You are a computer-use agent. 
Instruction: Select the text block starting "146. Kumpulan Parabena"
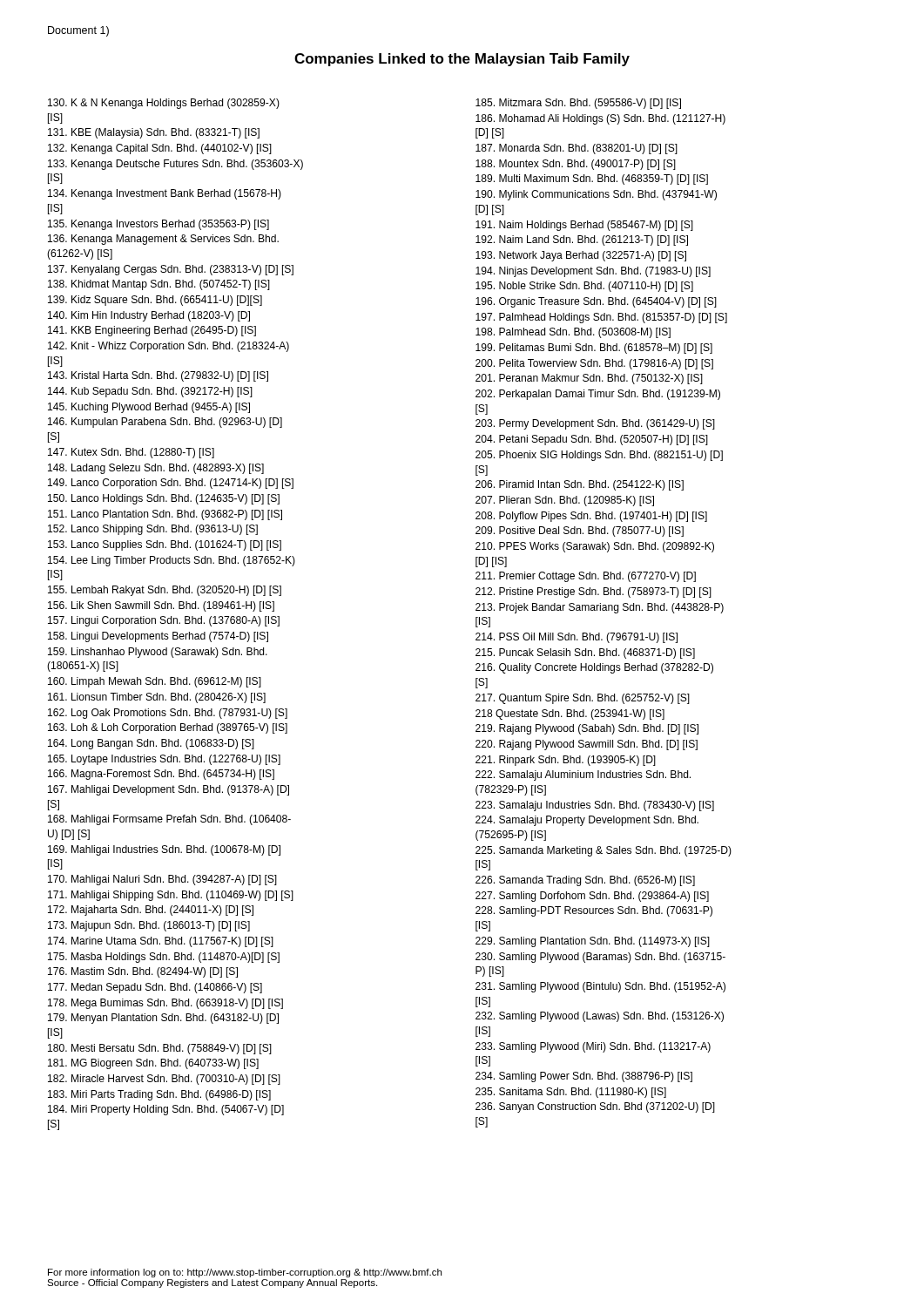coord(248,430)
